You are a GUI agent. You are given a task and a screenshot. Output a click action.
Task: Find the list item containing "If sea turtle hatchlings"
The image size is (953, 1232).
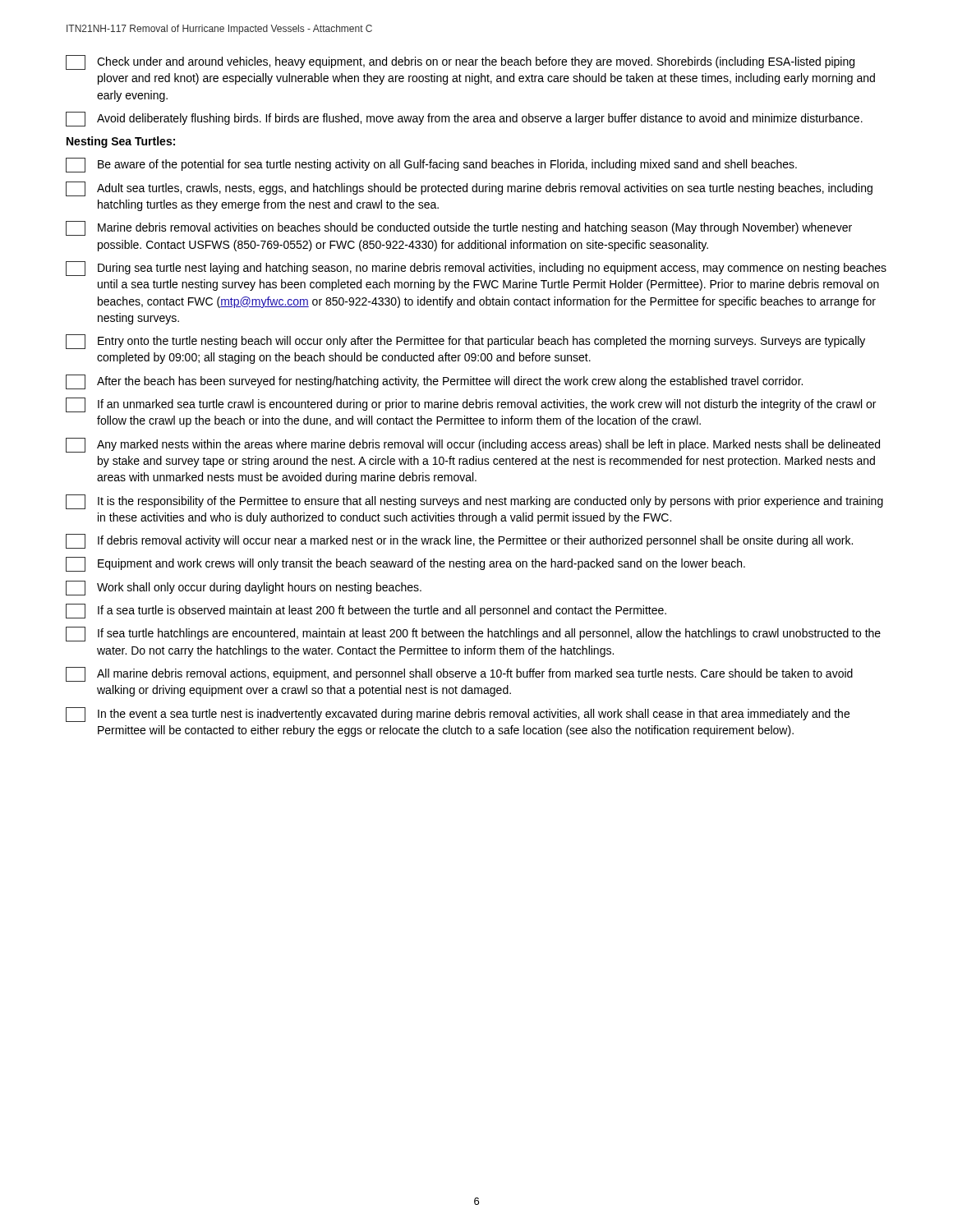[476, 642]
